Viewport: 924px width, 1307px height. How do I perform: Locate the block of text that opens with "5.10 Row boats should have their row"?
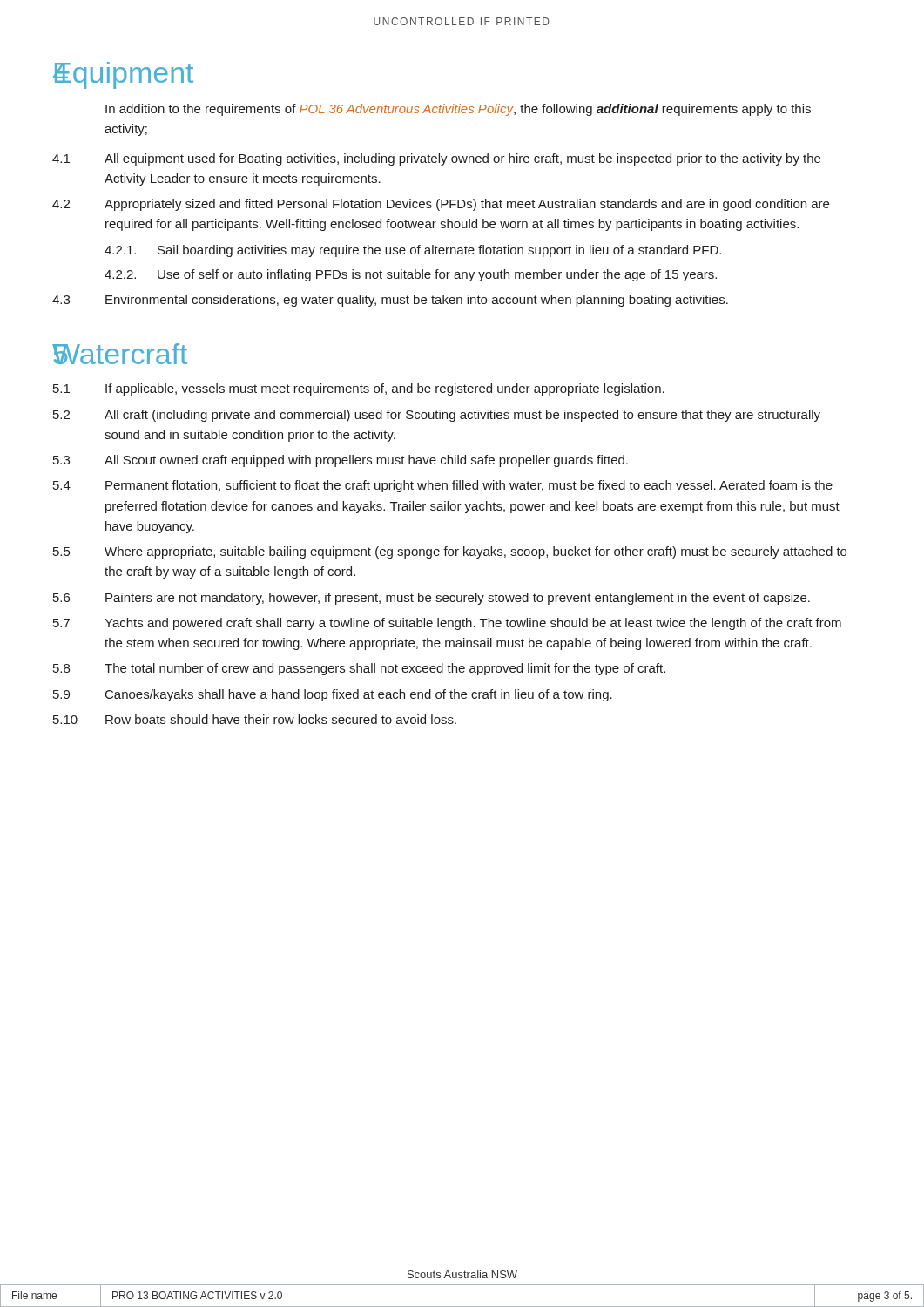tap(453, 719)
